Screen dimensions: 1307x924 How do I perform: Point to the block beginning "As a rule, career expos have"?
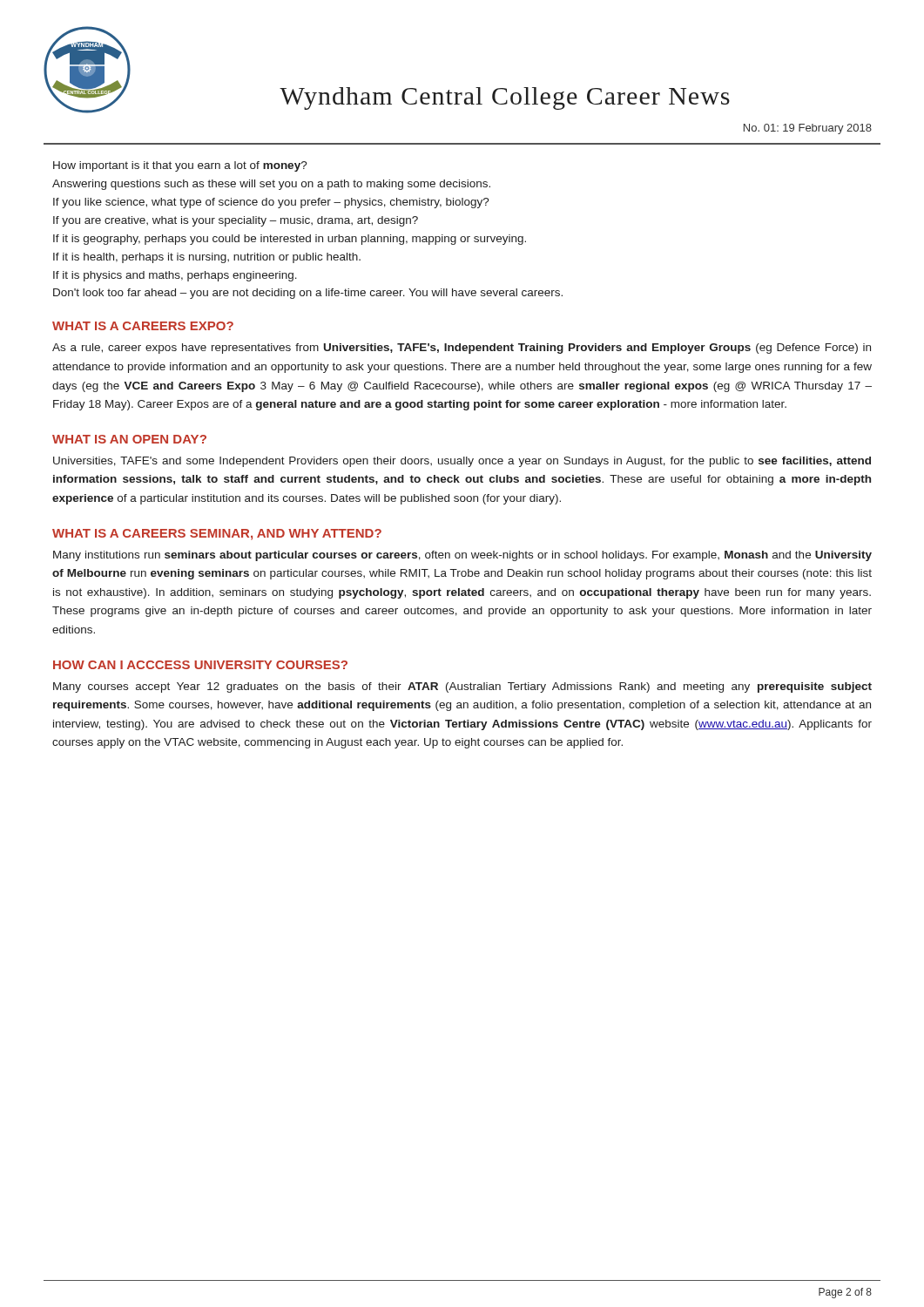coord(462,376)
